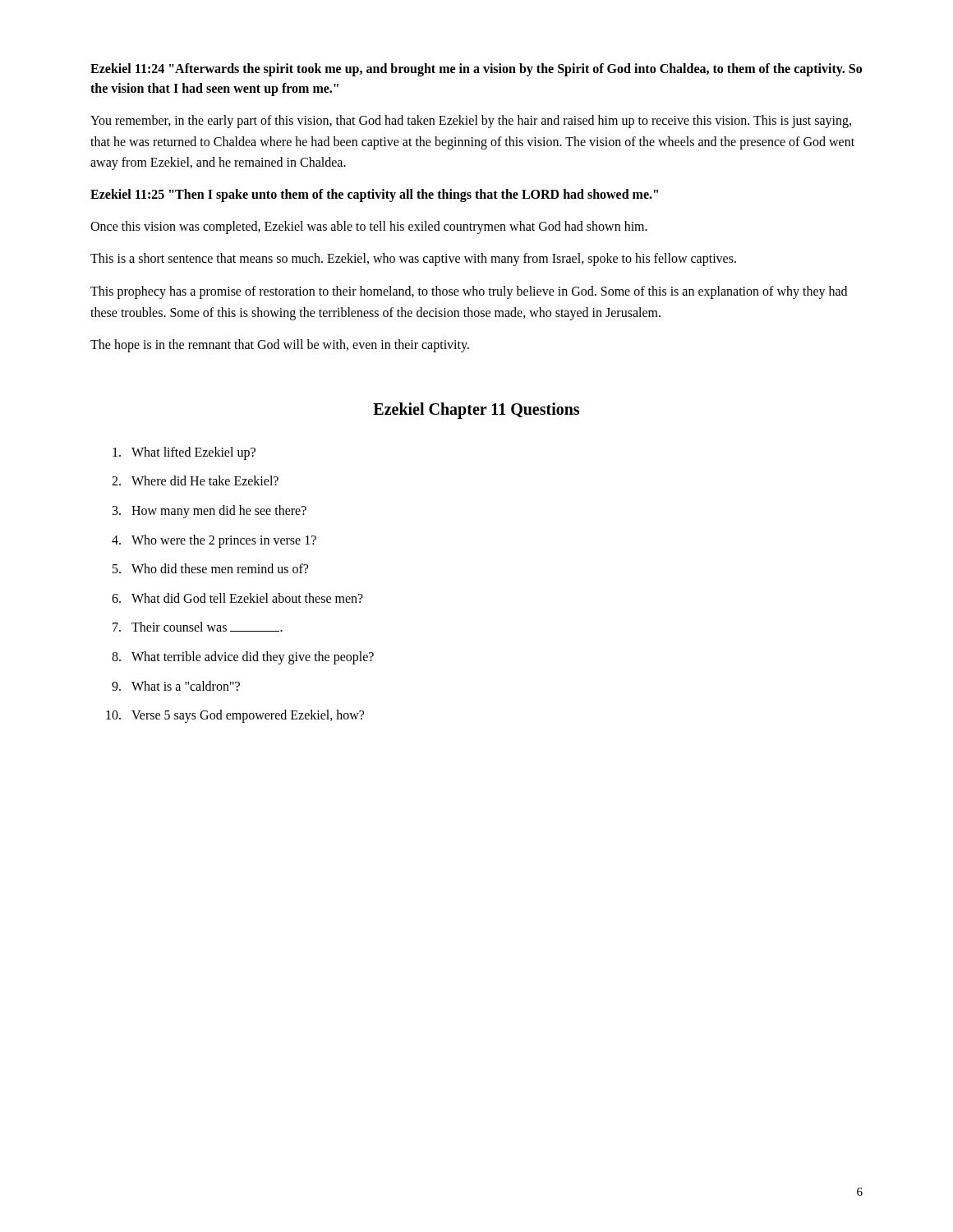Find the text block that reads "You remember, in the early part of this"
Screen dimensions: 1232x953
pyautogui.click(x=472, y=141)
